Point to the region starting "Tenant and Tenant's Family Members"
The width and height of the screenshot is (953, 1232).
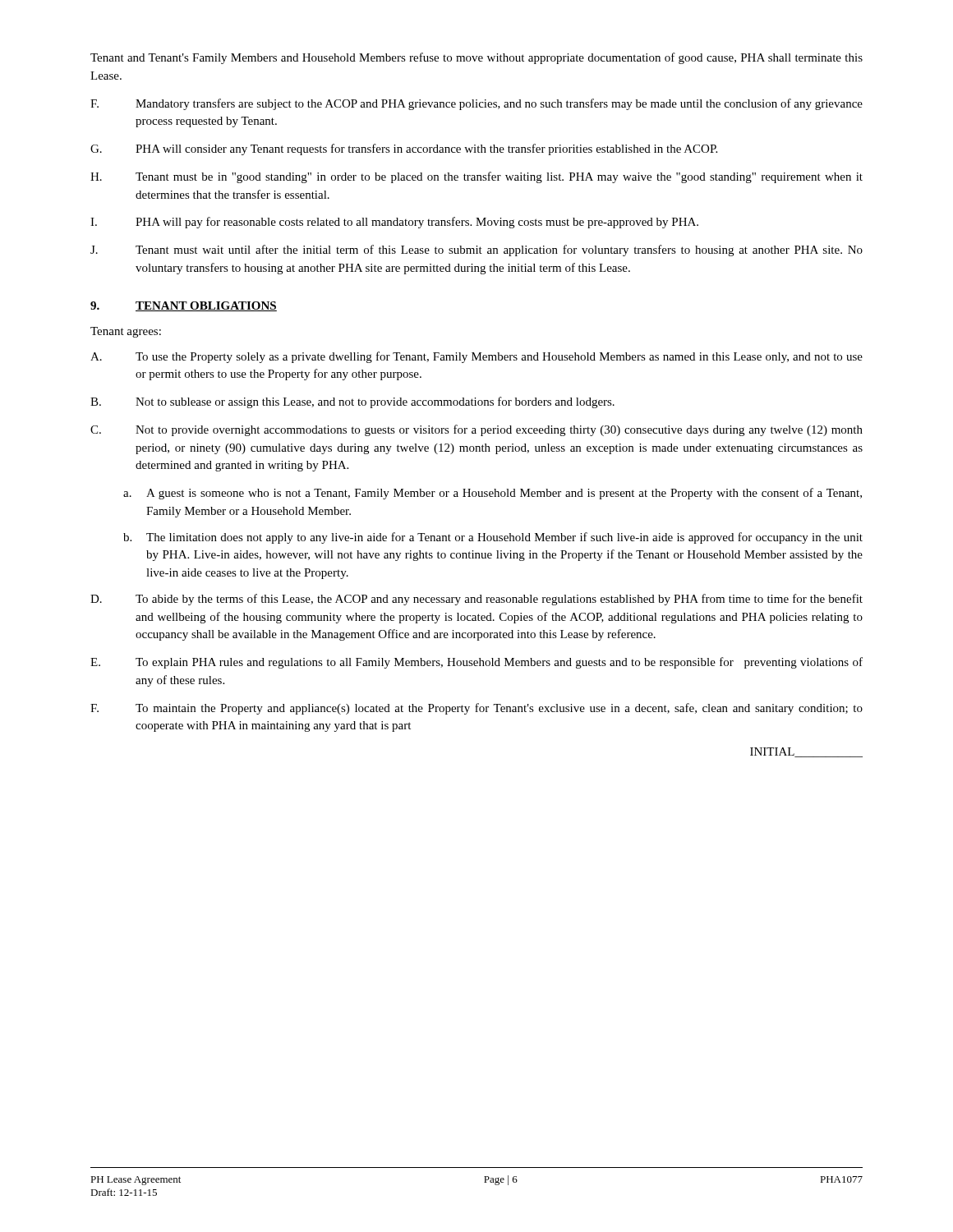476,66
